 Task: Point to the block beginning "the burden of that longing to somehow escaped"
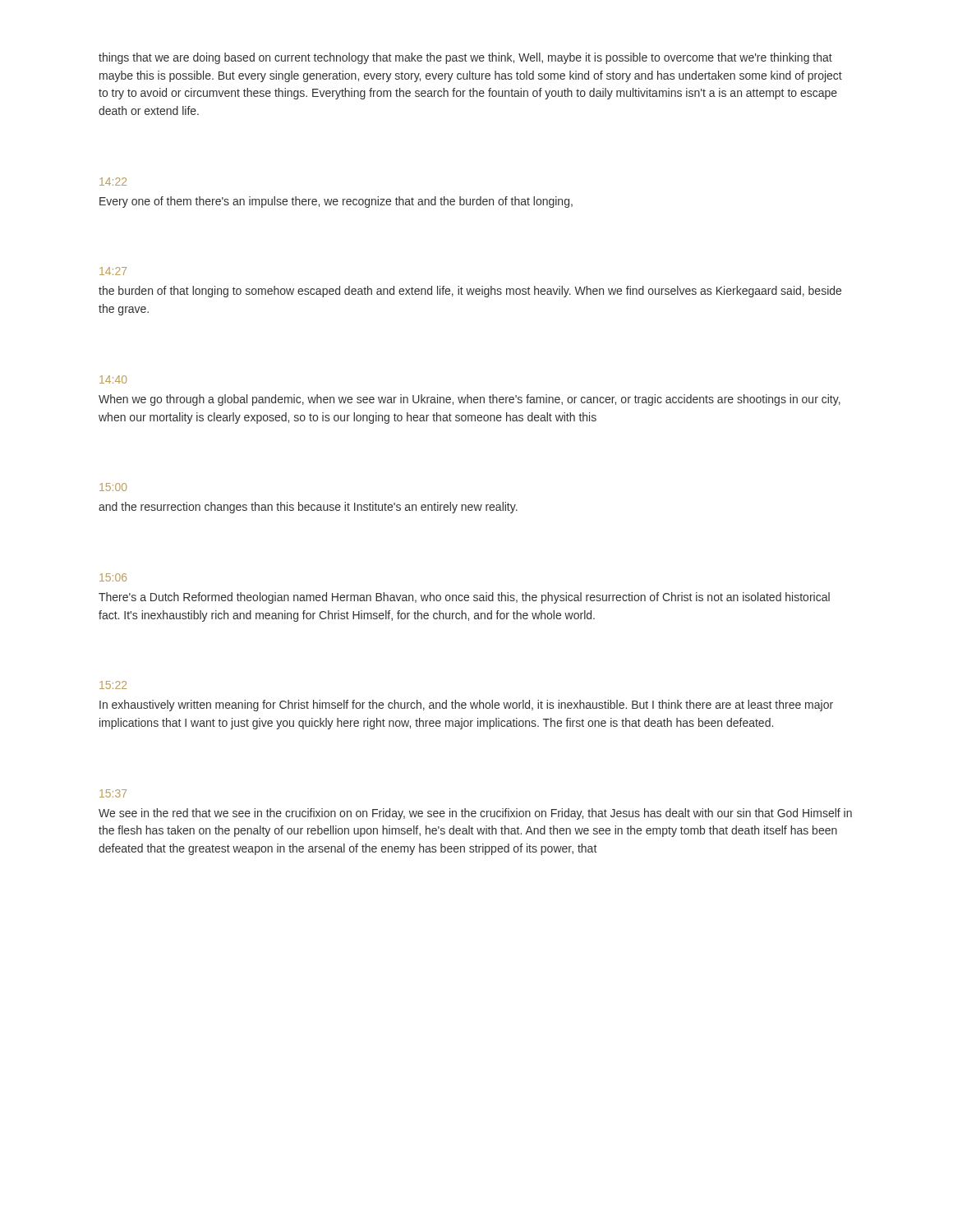coord(470,300)
